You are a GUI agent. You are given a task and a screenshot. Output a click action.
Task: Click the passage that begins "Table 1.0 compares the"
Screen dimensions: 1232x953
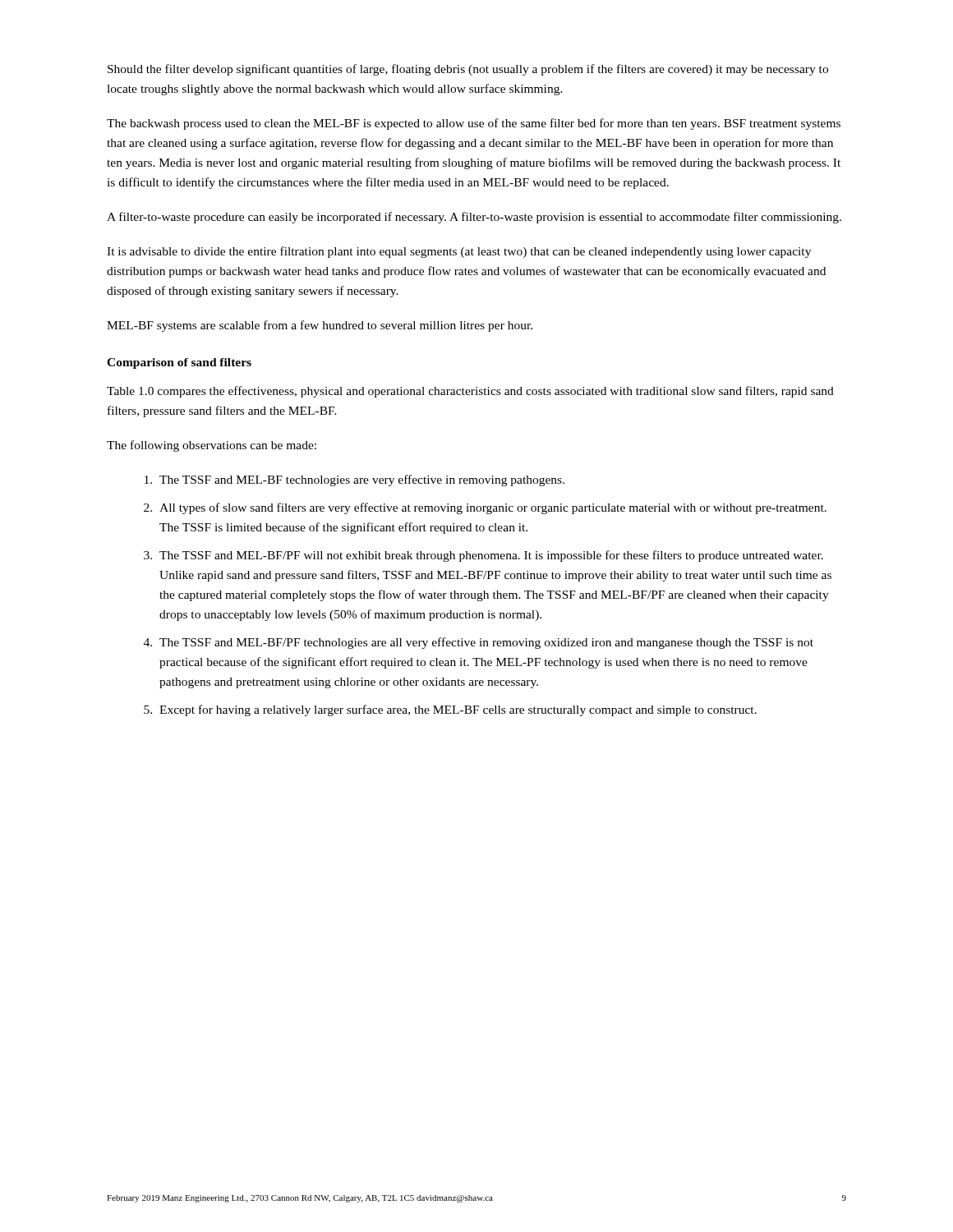click(470, 401)
